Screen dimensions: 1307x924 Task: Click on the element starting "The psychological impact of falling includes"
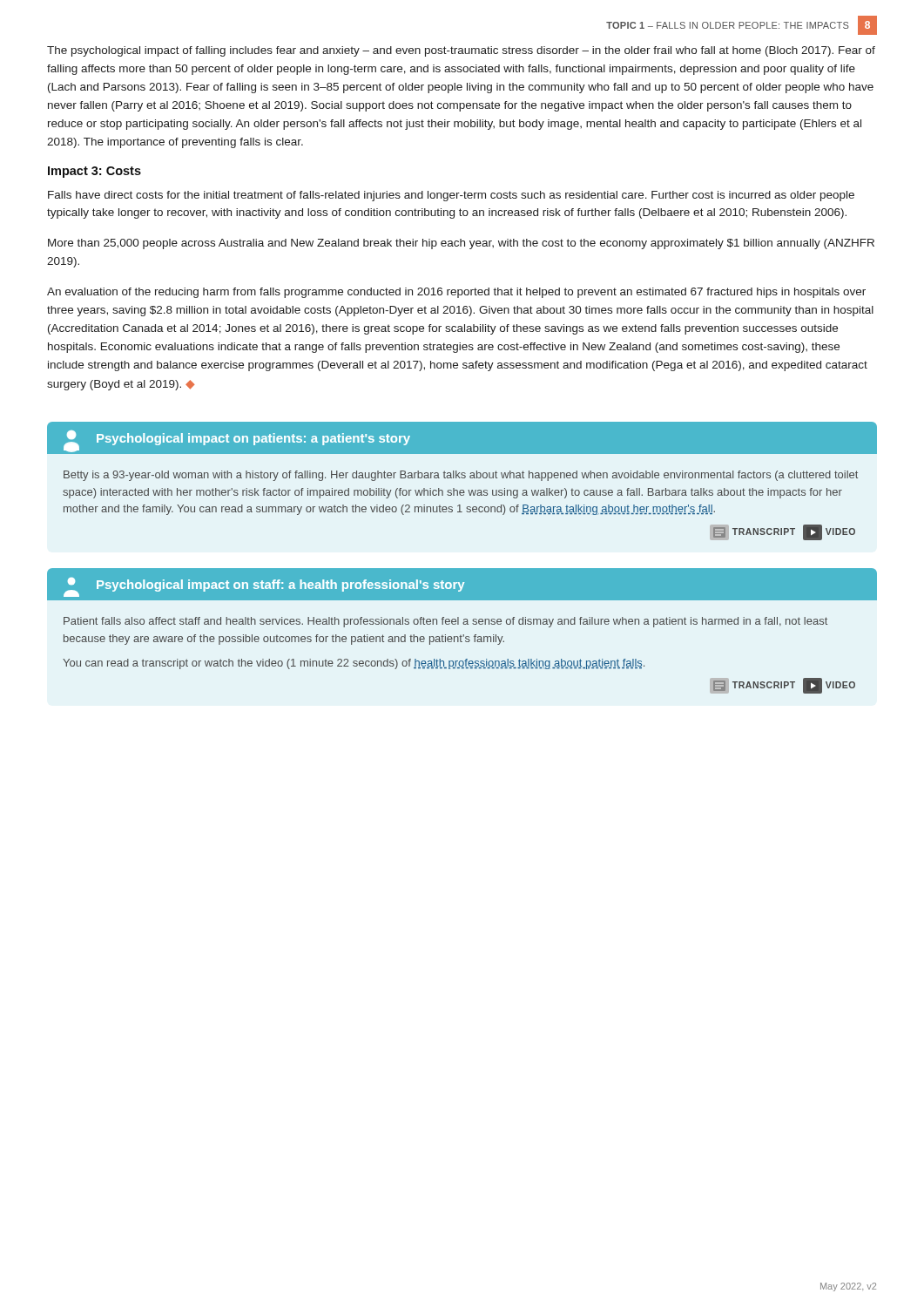click(461, 96)
